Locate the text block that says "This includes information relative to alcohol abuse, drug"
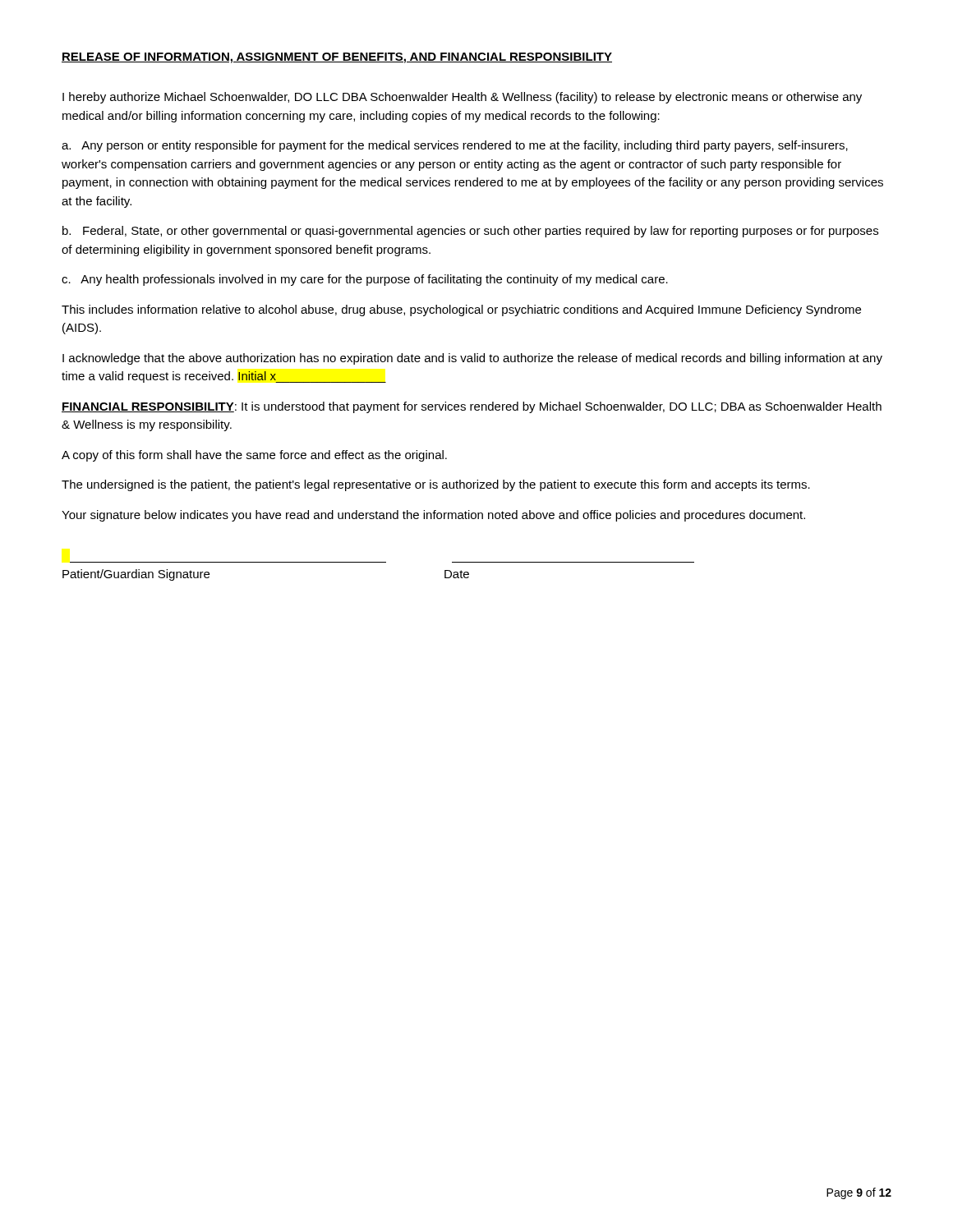The width and height of the screenshot is (953, 1232). click(x=462, y=318)
